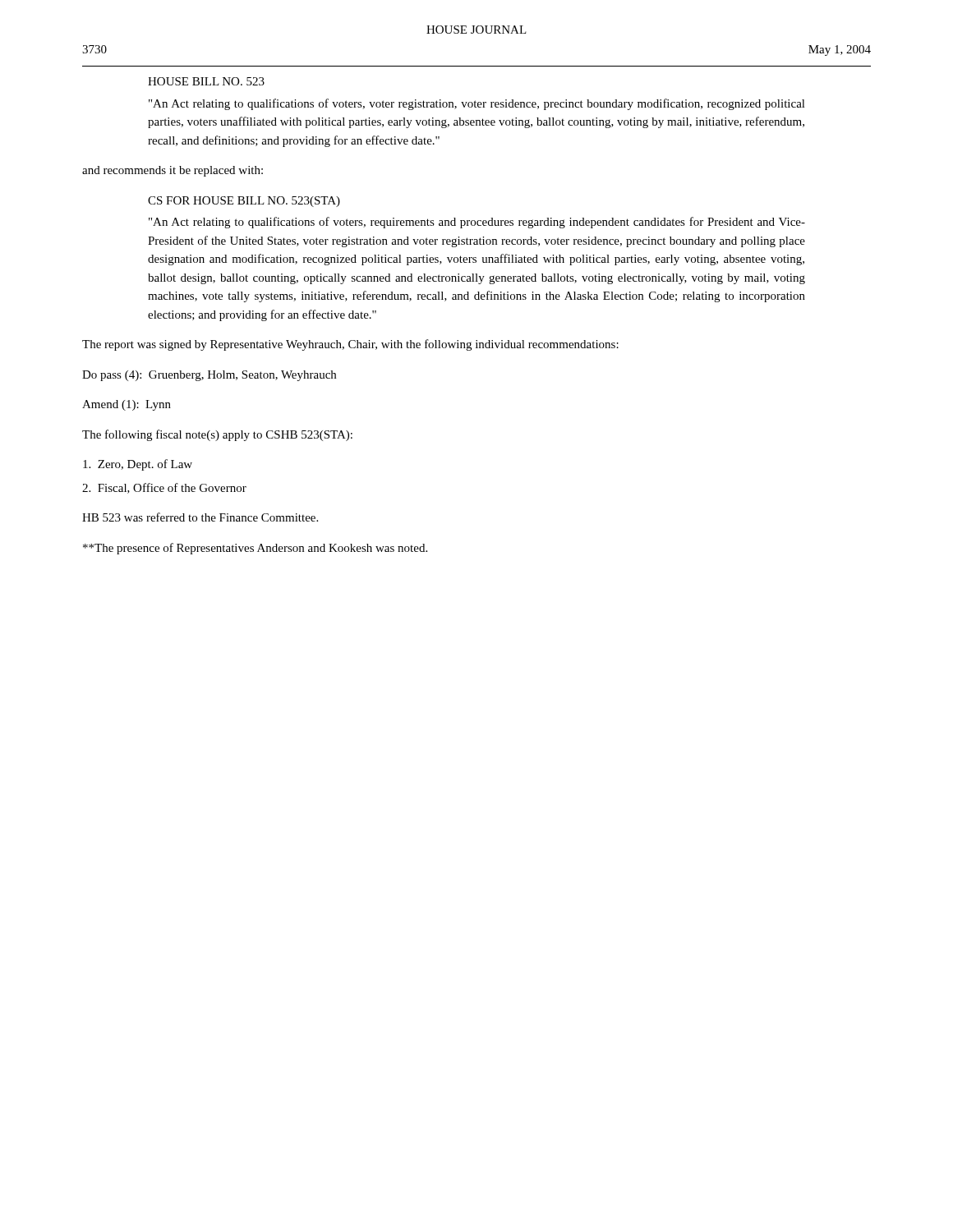The height and width of the screenshot is (1232, 953).
Task: Find the passage starting "The following fiscal note(s) apply to"
Action: coord(218,434)
